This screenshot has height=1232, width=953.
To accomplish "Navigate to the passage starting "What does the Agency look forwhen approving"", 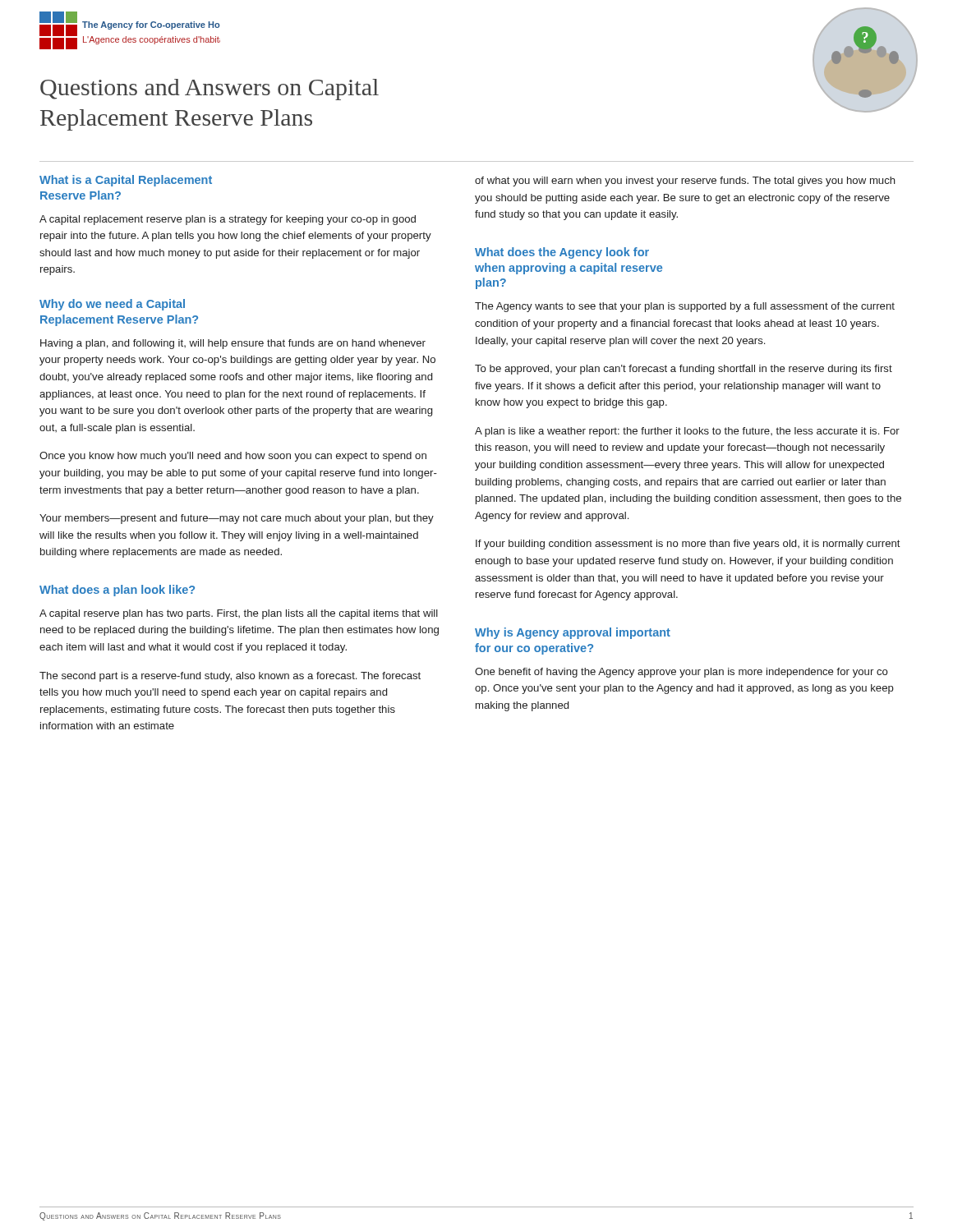I will (x=569, y=267).
